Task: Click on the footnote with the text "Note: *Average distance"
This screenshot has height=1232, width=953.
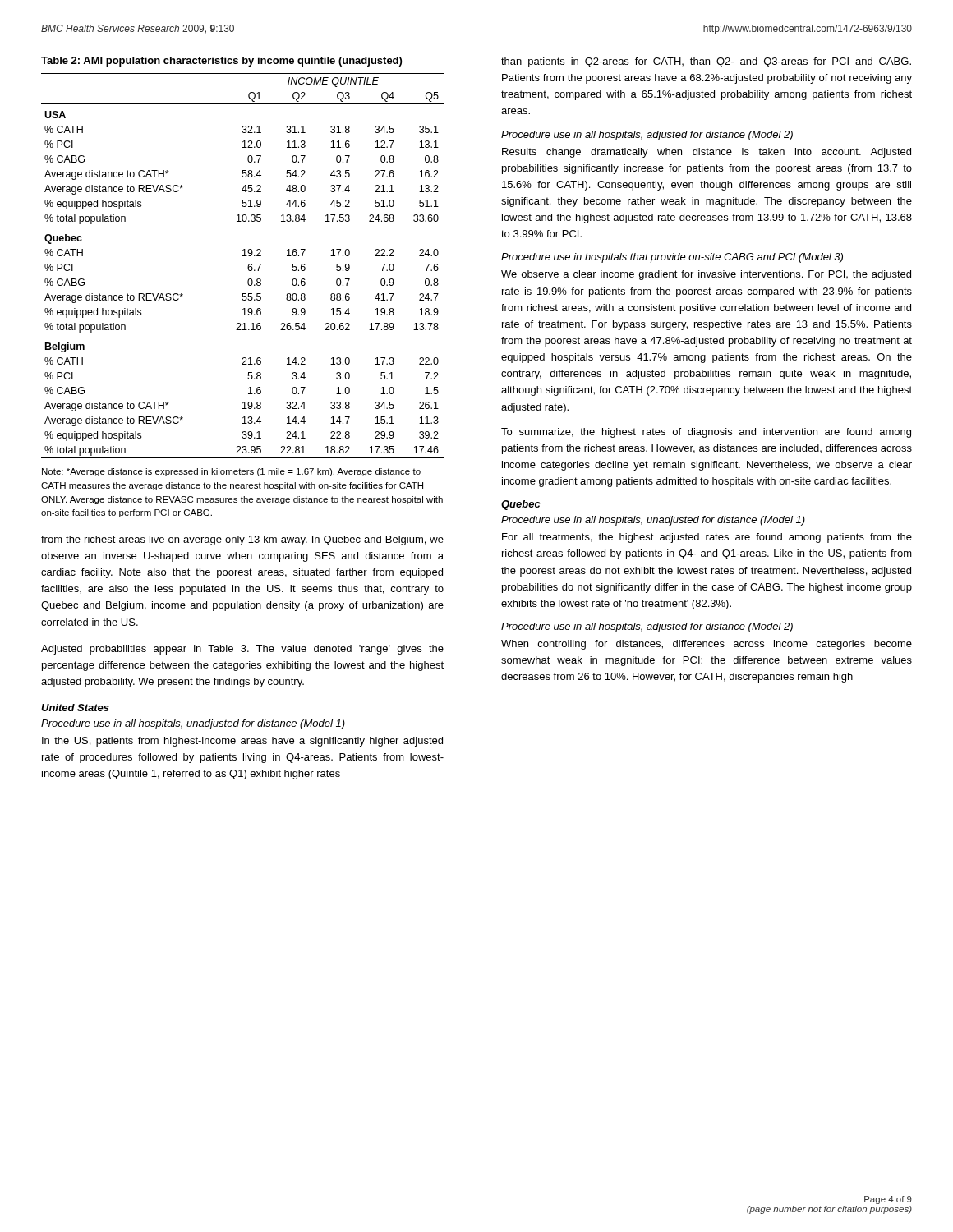Action: 242,492
